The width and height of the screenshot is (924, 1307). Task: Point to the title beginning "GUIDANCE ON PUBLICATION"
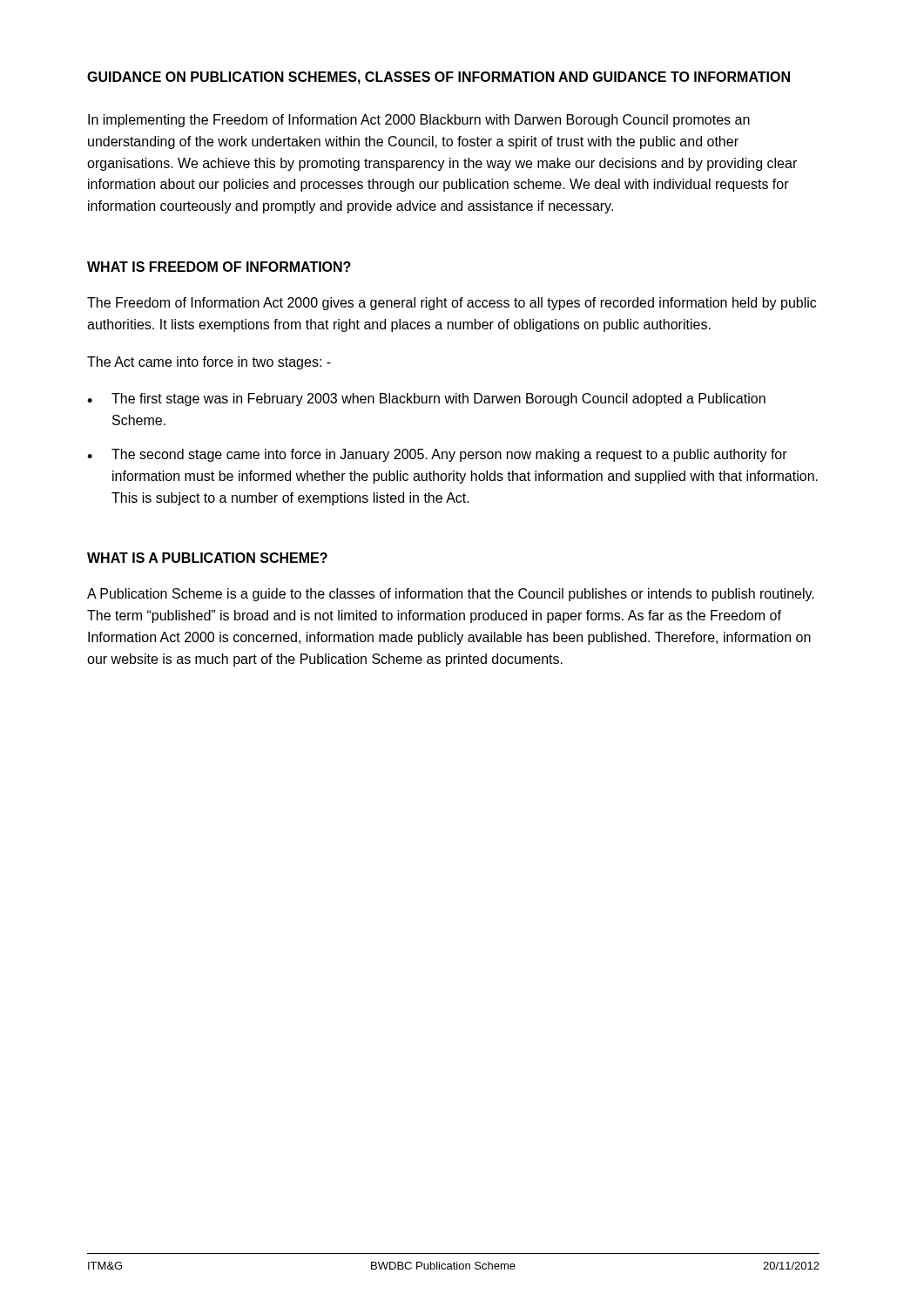point(439,77)
